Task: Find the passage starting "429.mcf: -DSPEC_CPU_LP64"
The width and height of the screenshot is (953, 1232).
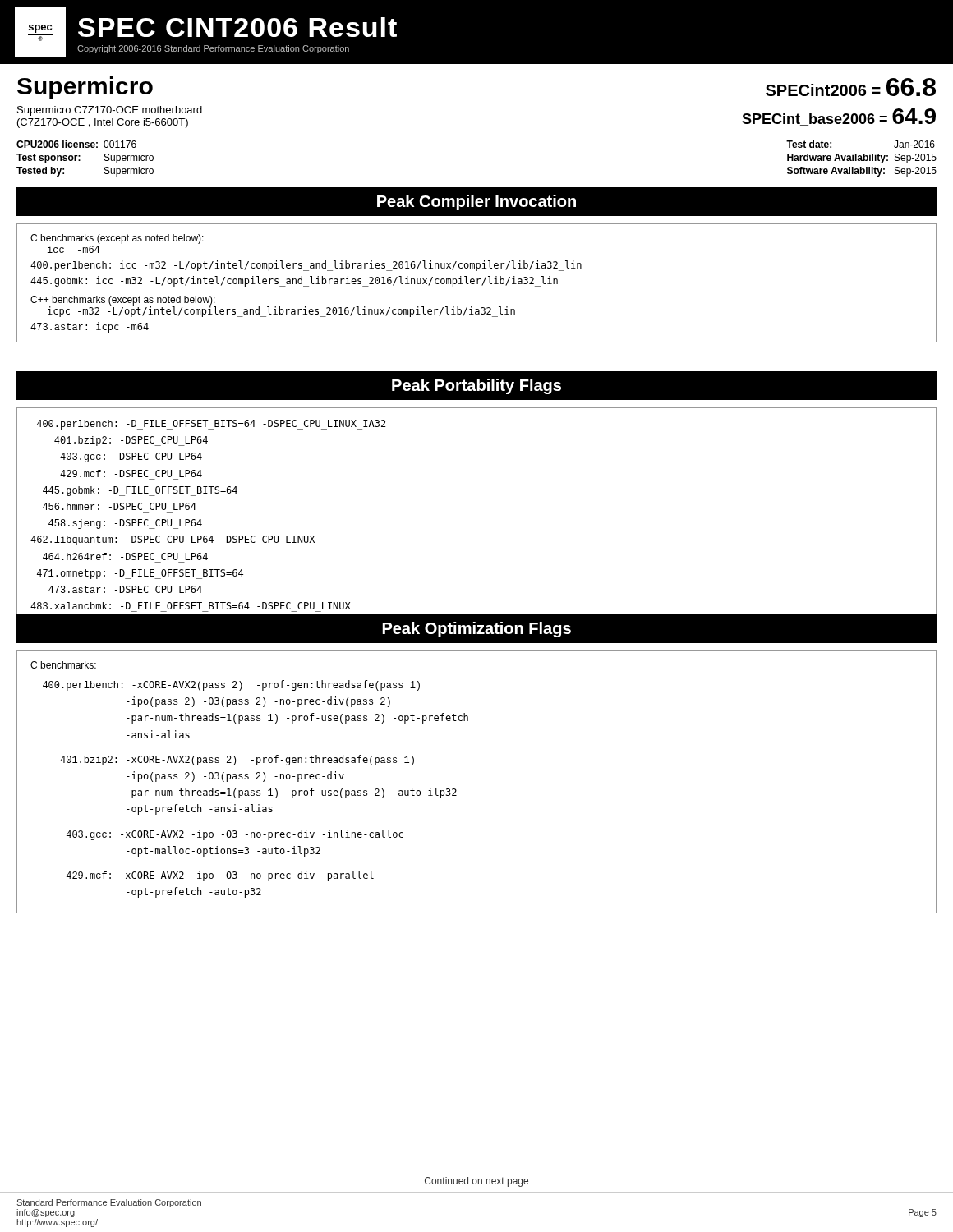Action: click(116, 474)
